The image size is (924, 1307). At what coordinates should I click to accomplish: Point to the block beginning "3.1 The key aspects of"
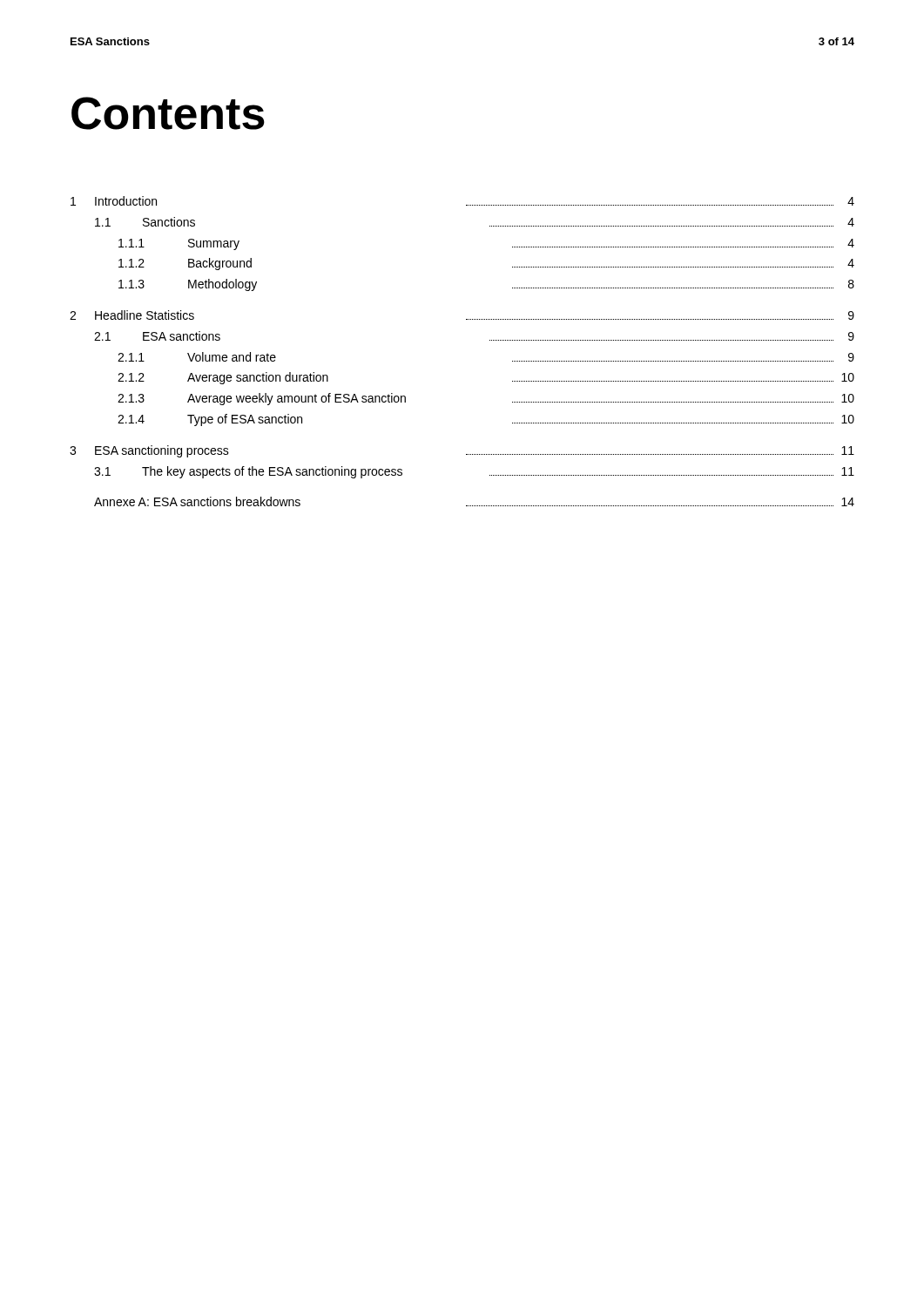(x=272, y=472)
